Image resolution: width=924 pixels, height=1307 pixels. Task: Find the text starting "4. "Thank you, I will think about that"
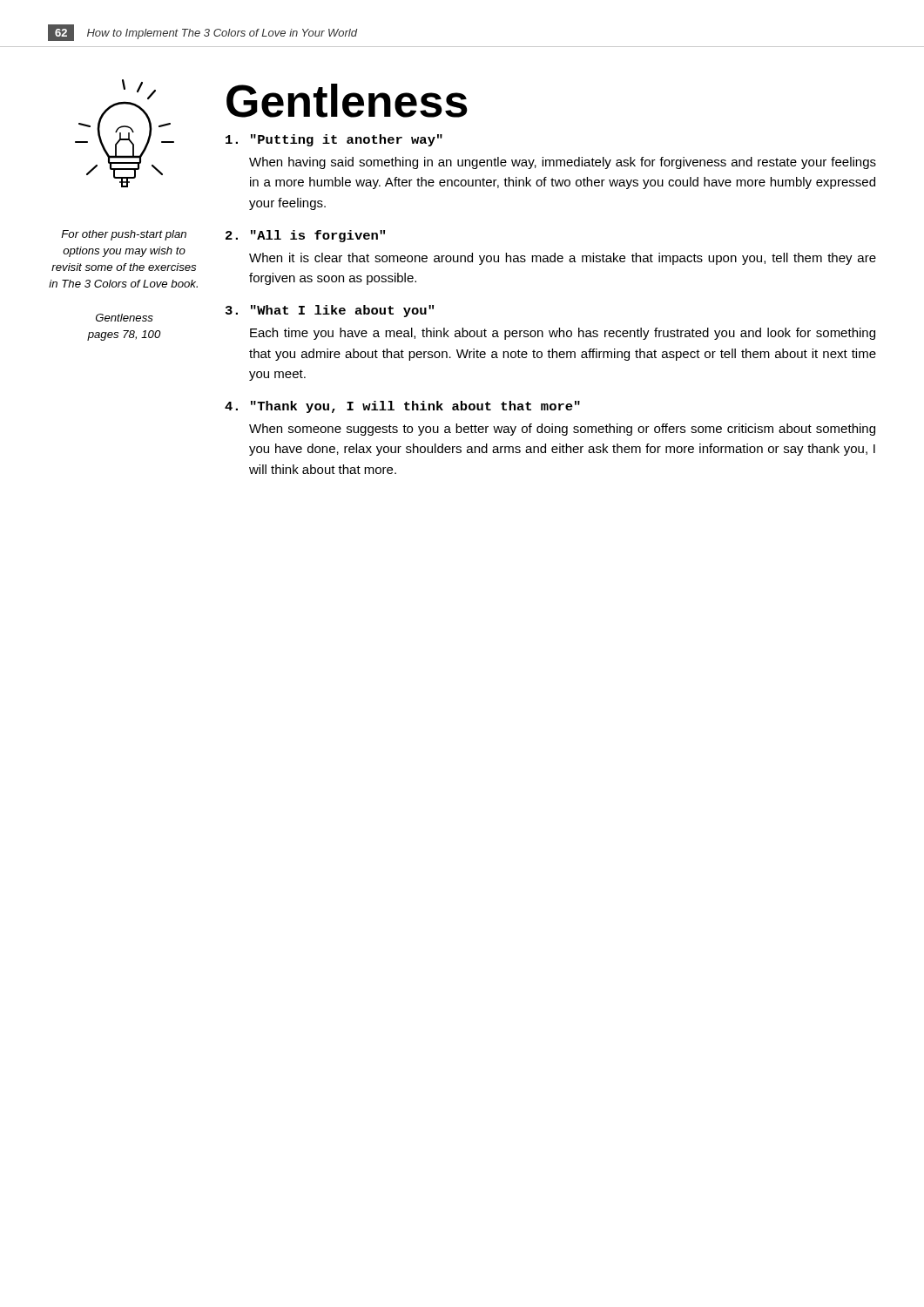pos(550,439)
